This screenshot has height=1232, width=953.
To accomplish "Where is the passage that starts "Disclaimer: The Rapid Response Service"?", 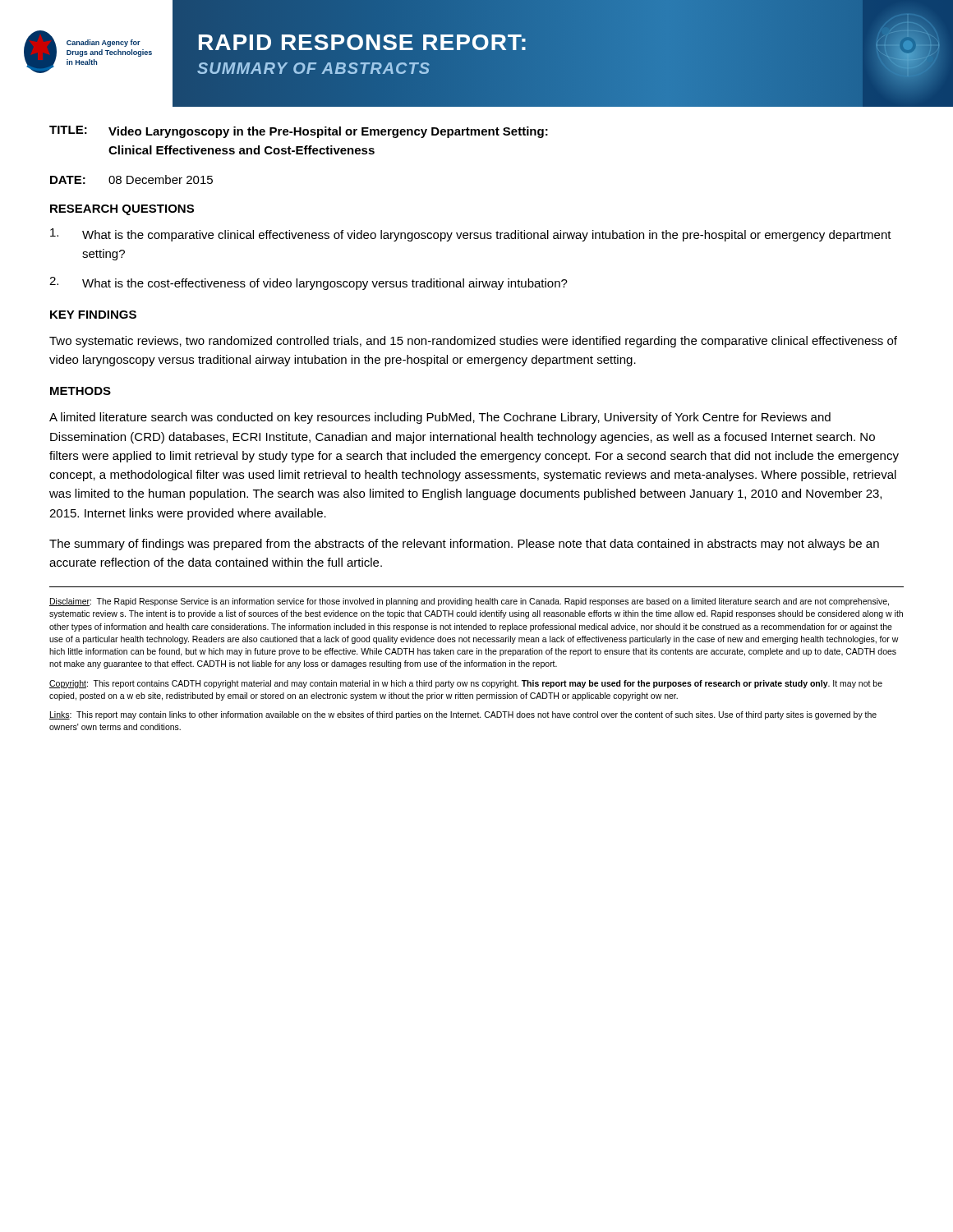I will [x=476, y=633].
